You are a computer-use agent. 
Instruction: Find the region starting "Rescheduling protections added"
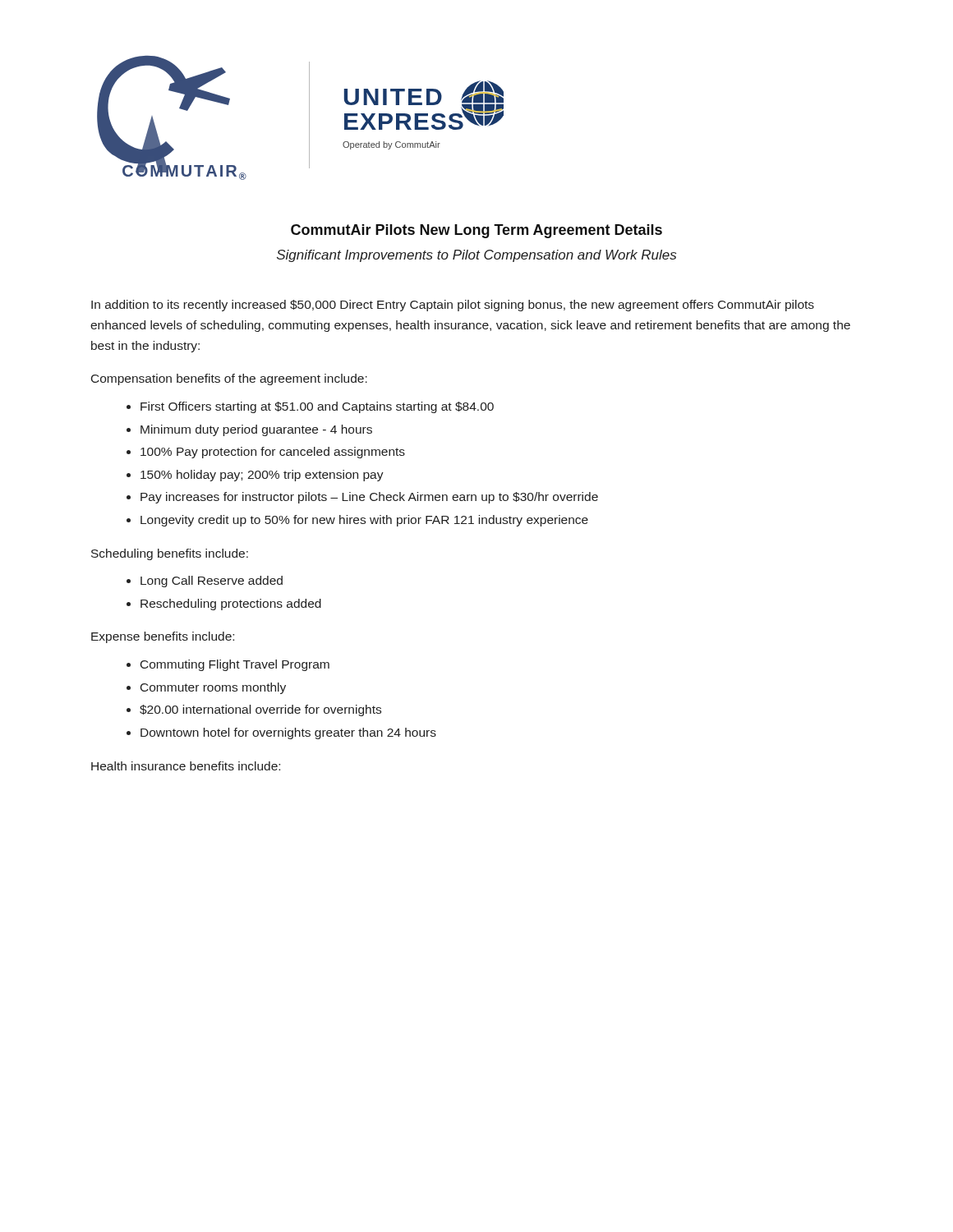point(231,603)
